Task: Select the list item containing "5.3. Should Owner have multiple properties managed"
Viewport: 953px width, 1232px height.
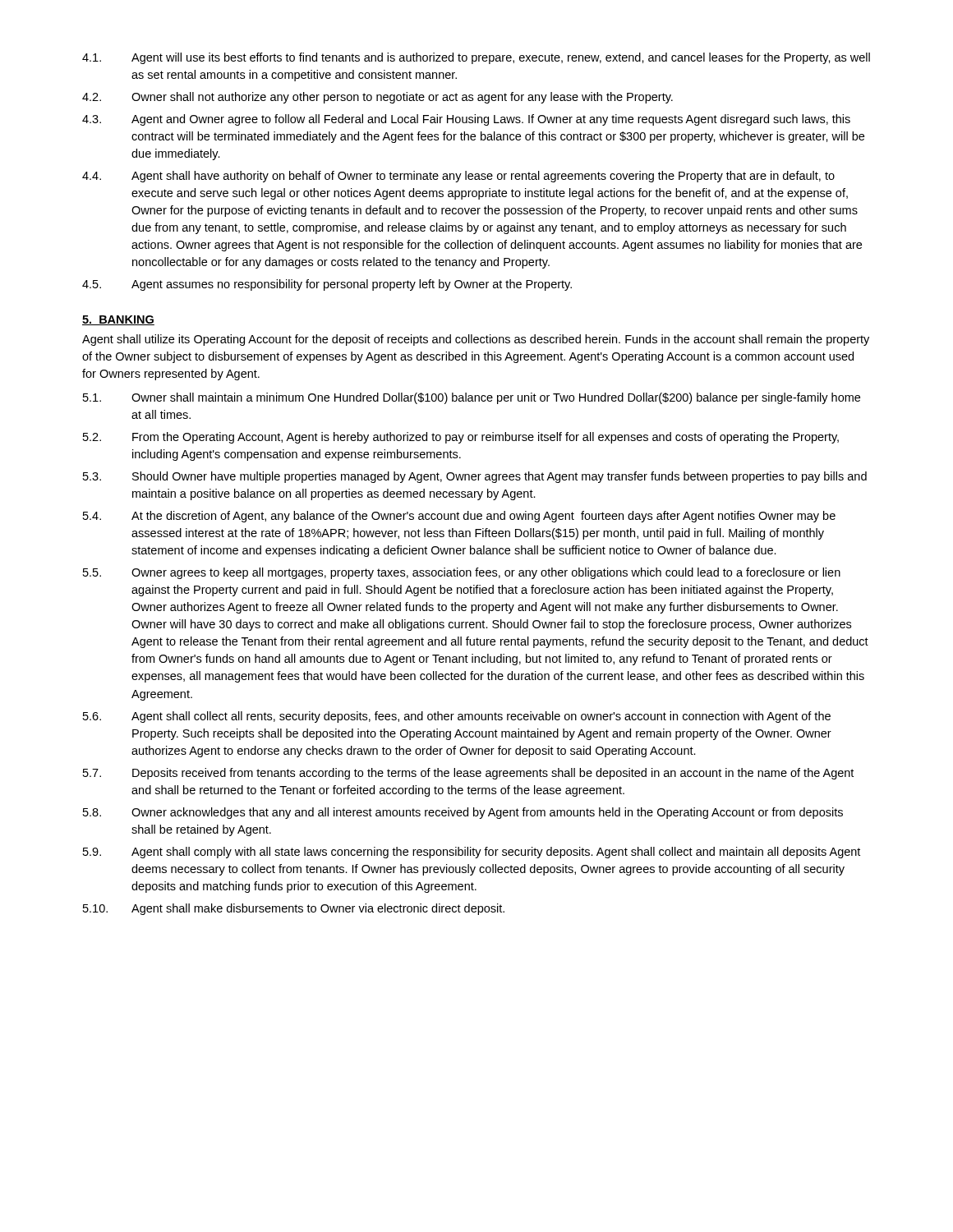Action: tap(476, 486)
